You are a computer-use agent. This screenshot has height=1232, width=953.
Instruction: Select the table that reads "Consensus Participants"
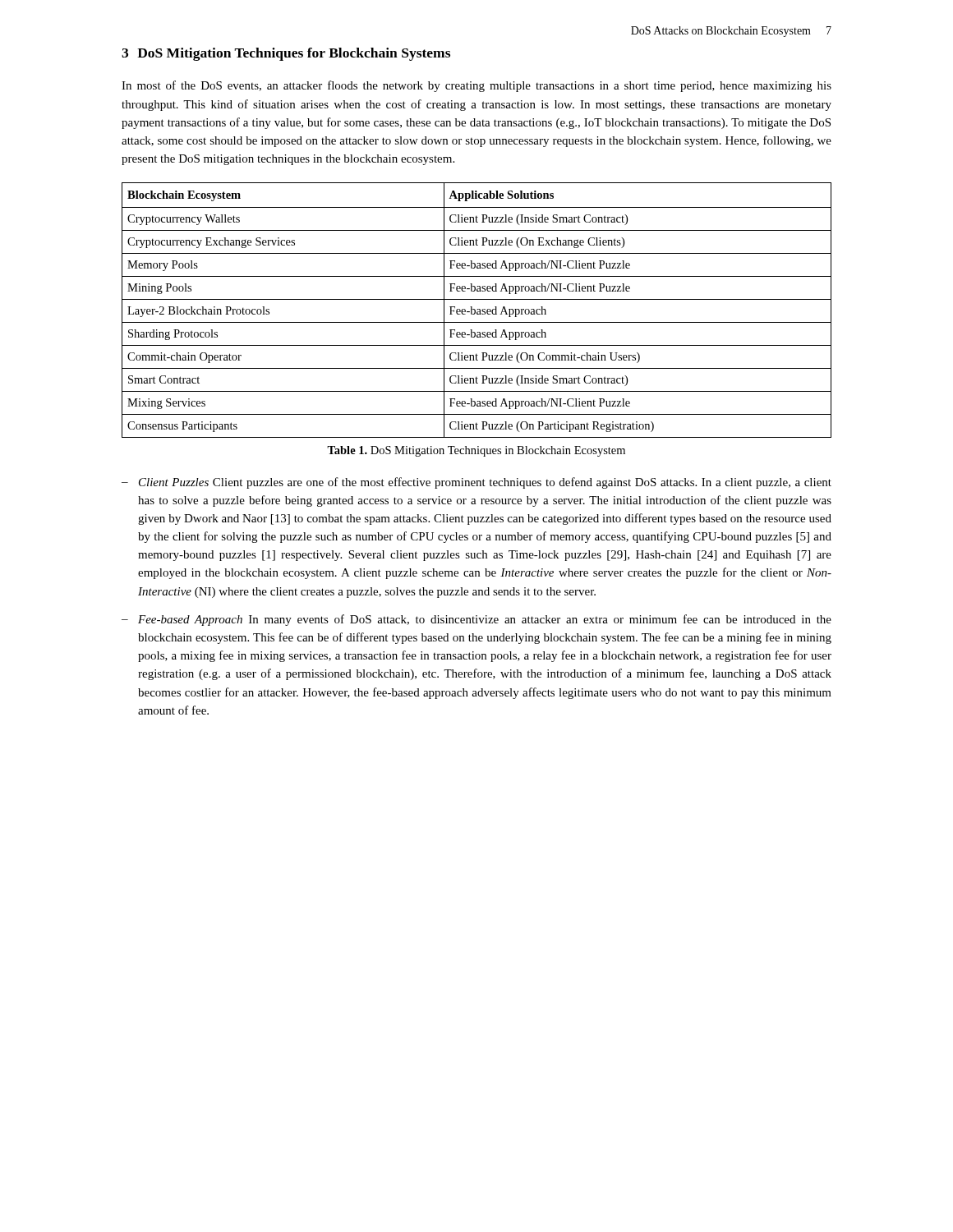[x=476, y=310]
